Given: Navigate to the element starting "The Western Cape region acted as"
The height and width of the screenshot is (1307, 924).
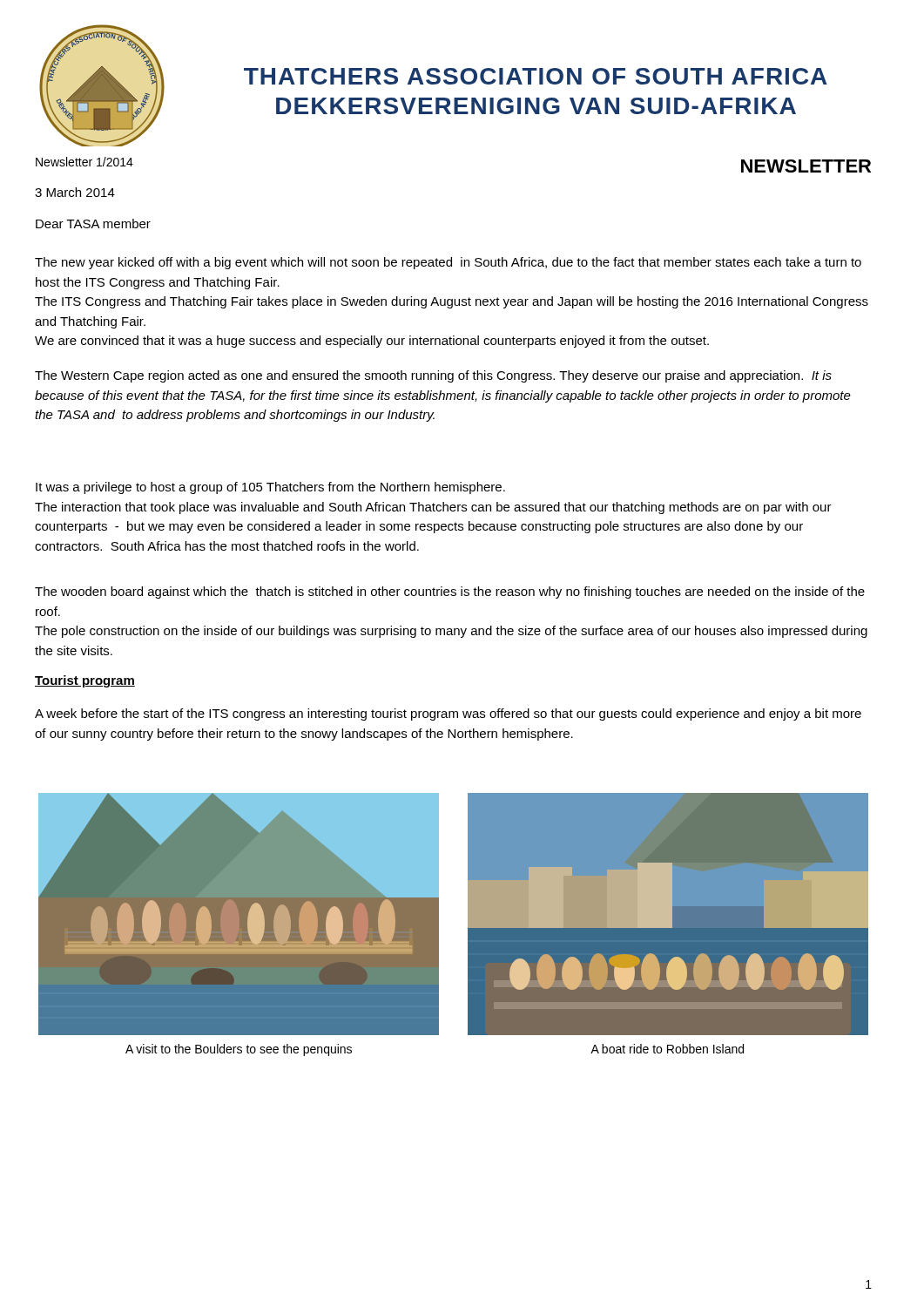Looking at the screenshot, I should [445, 395].
